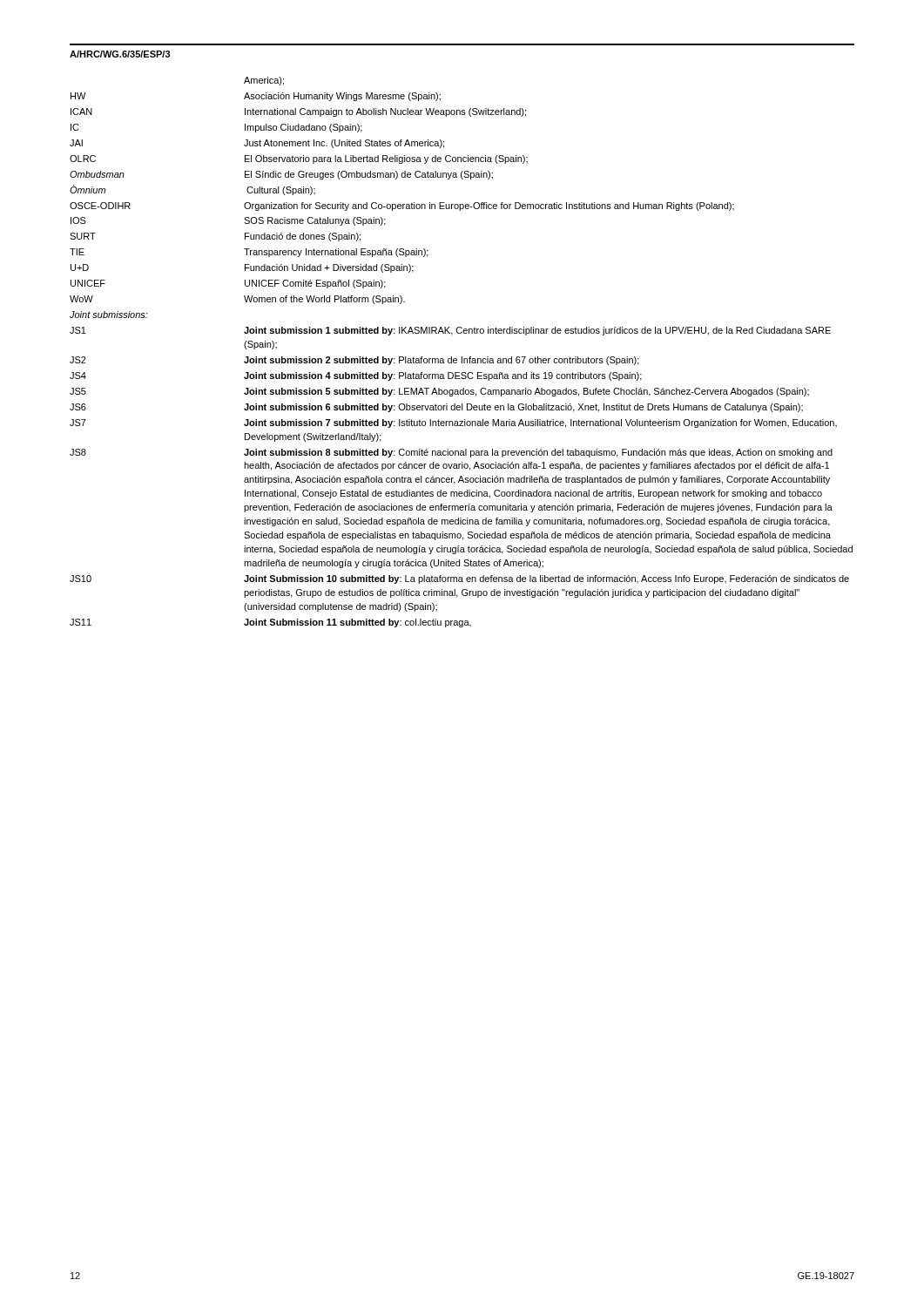The height and width of the screenshot is (1307, 924).
Task: Point to the element starting "JS11 Joint Submission 11 submitted by: col.lectiu"
Action: pyautogui.click(x=462, y=623)
